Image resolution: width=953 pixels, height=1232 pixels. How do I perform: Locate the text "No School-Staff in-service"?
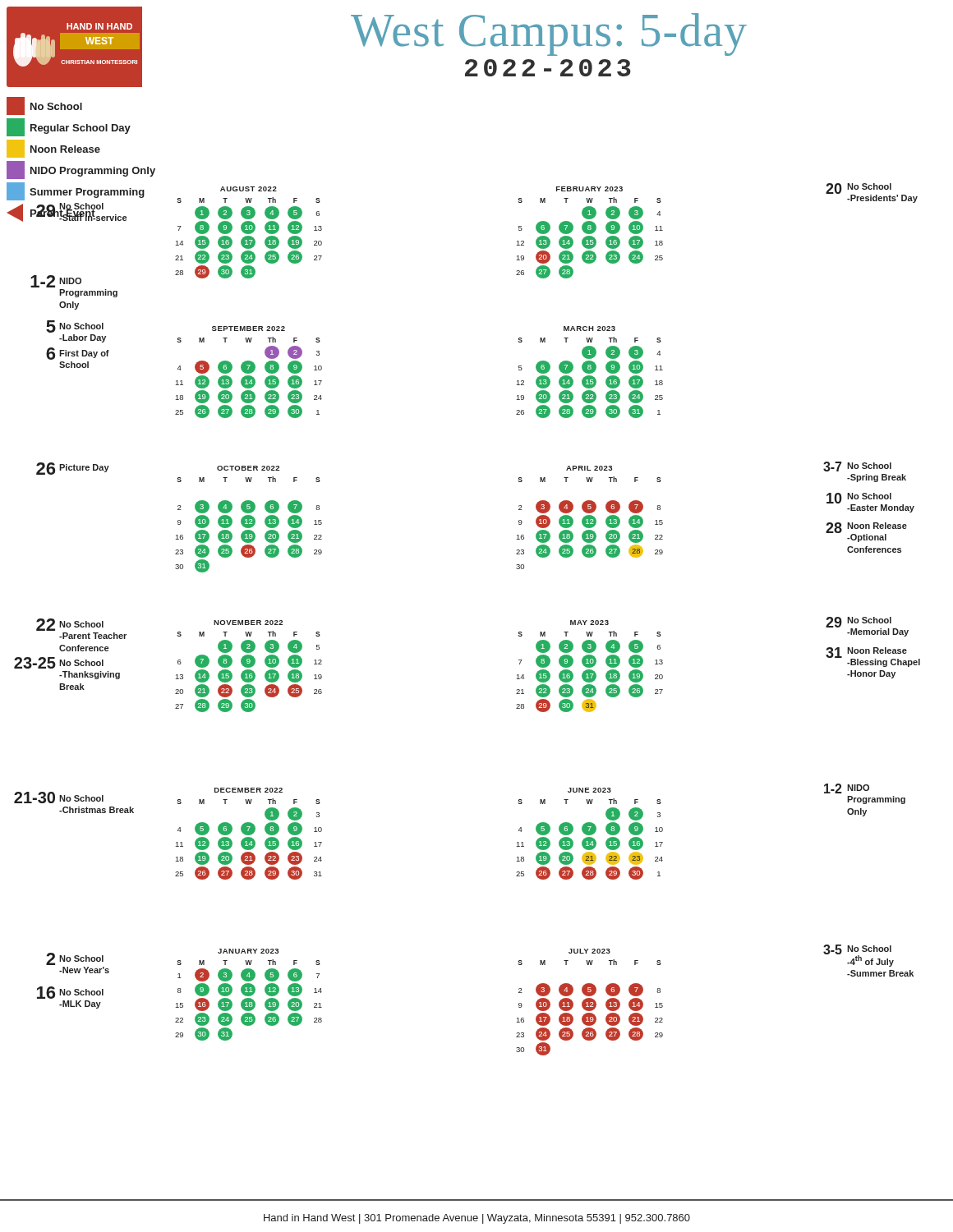[x=113, y=212]
